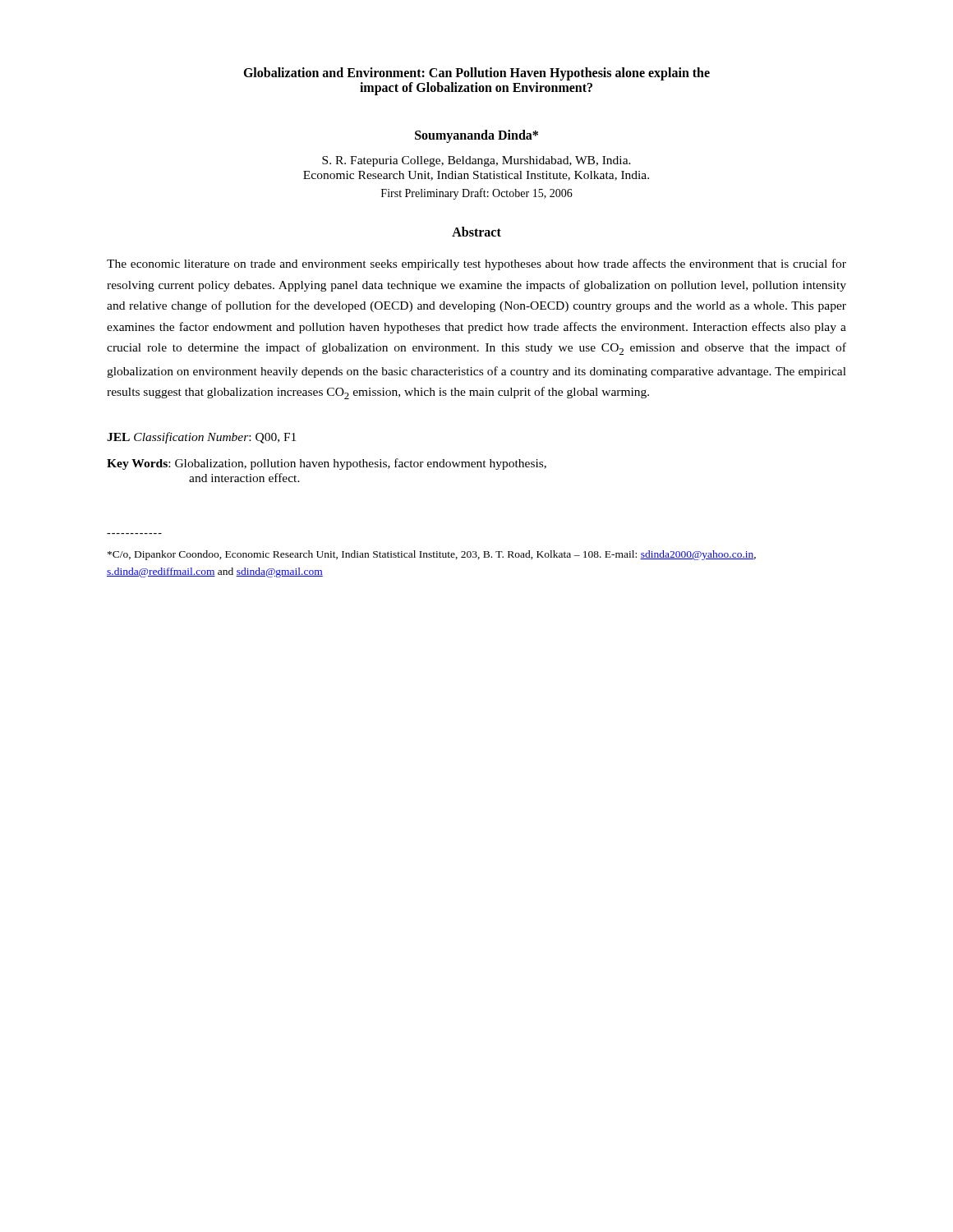This screenshot has width=953, height=1232.
Task: Find the text block with the text "Key Words: Globalization, pollution"
Action: [x=476, y=470]
